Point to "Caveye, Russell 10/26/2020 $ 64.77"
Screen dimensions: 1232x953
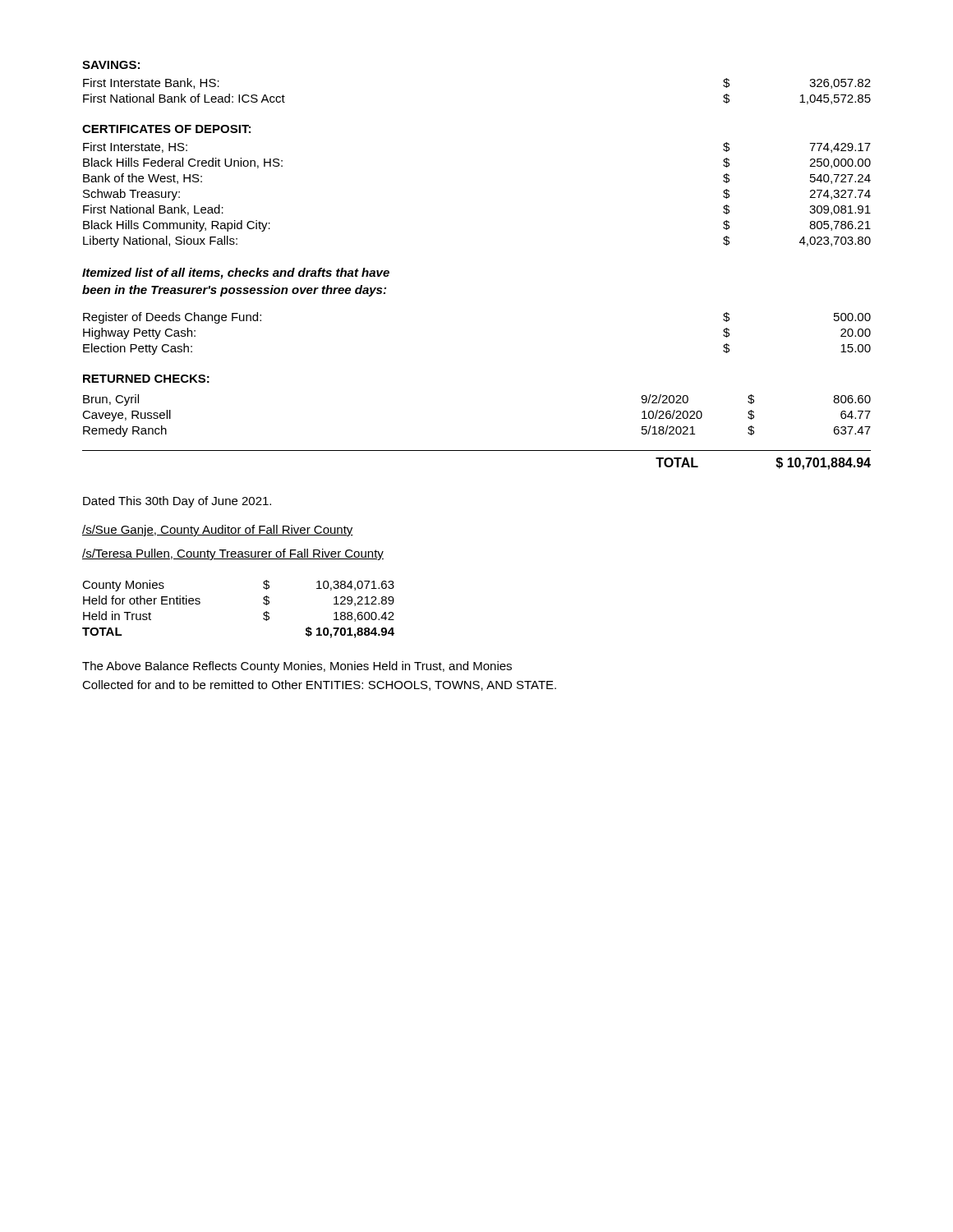135,415
